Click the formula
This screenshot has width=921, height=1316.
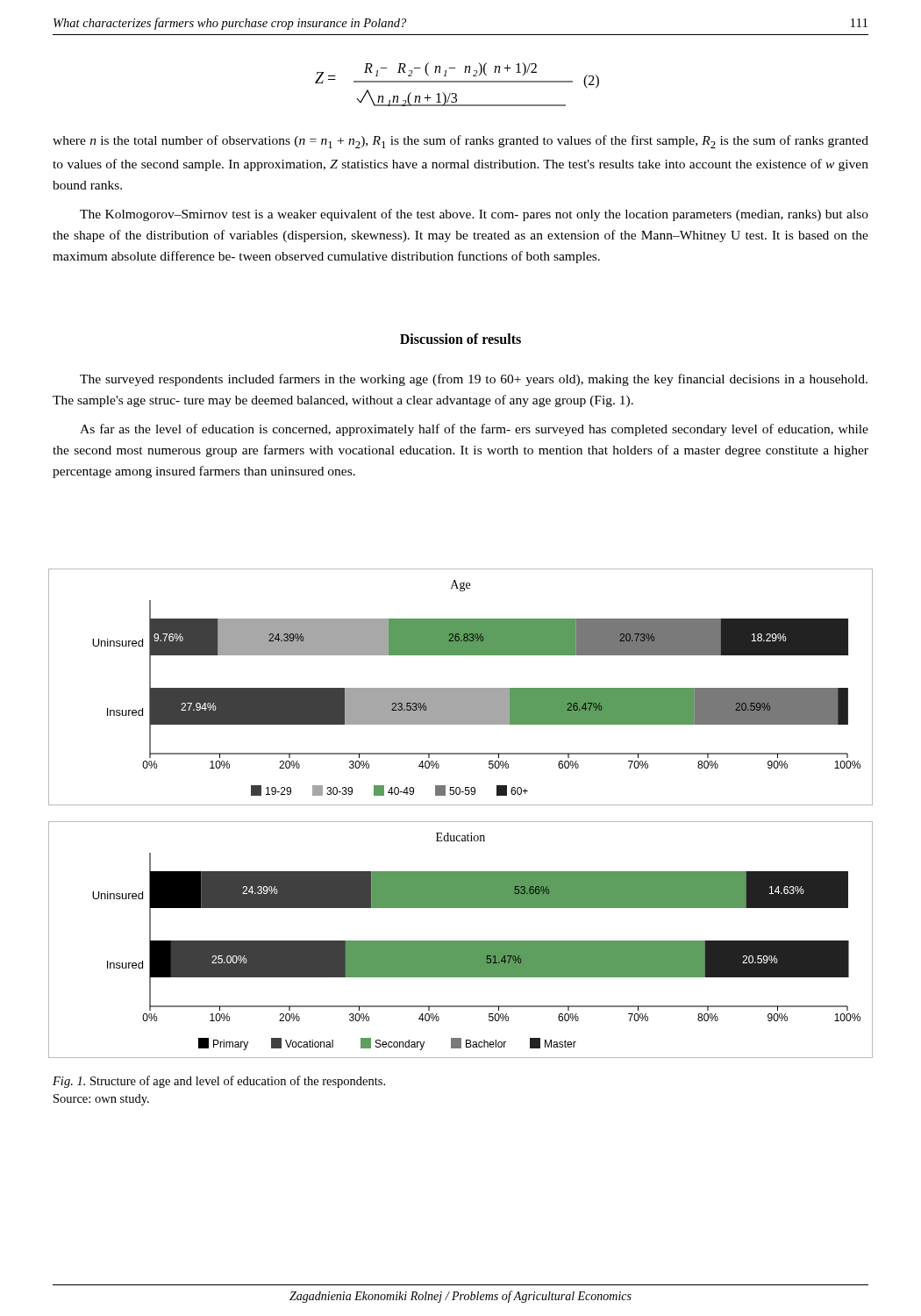[460, 82]
